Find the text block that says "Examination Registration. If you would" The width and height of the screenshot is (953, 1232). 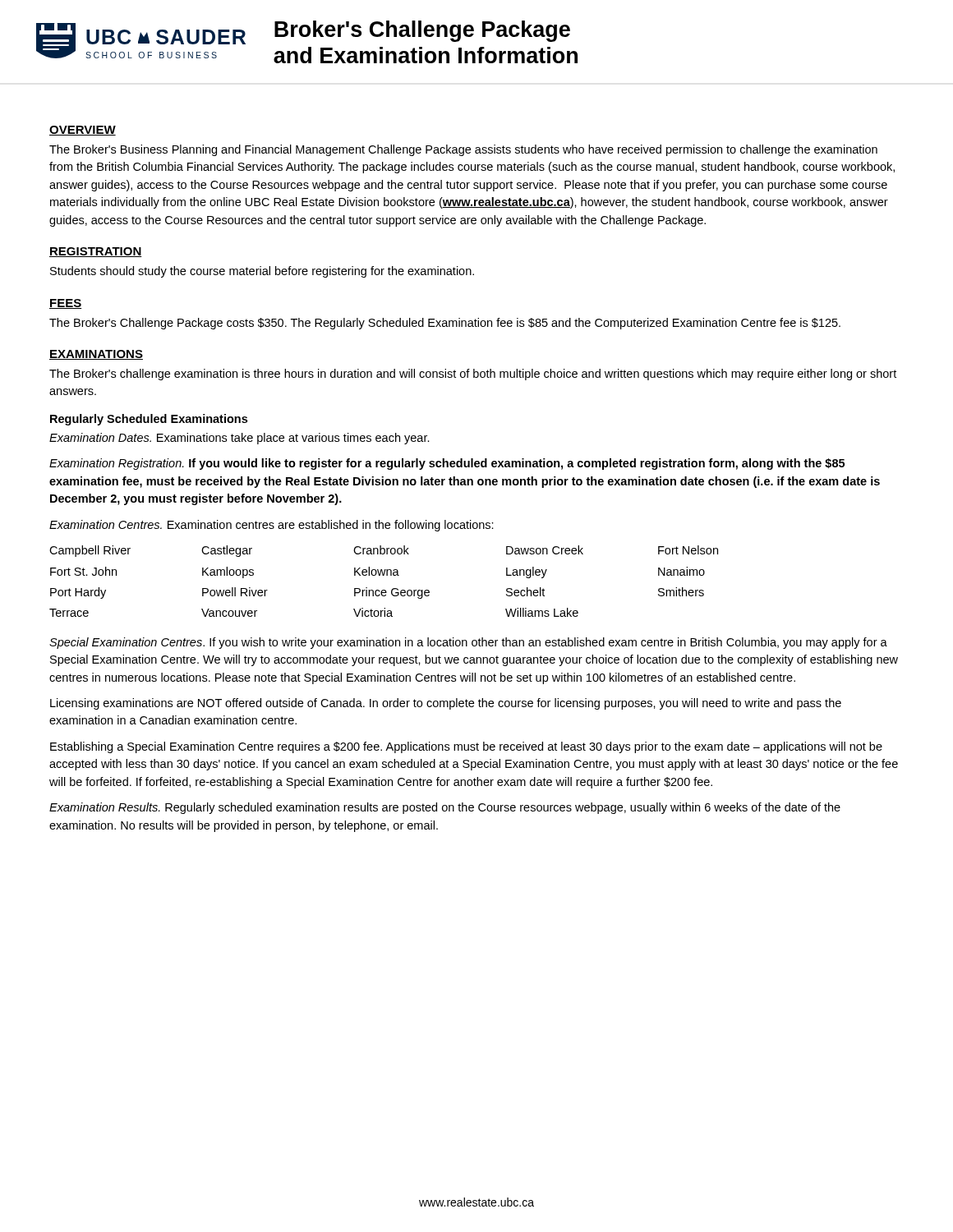pyautogui.click(x=465, y=481)
